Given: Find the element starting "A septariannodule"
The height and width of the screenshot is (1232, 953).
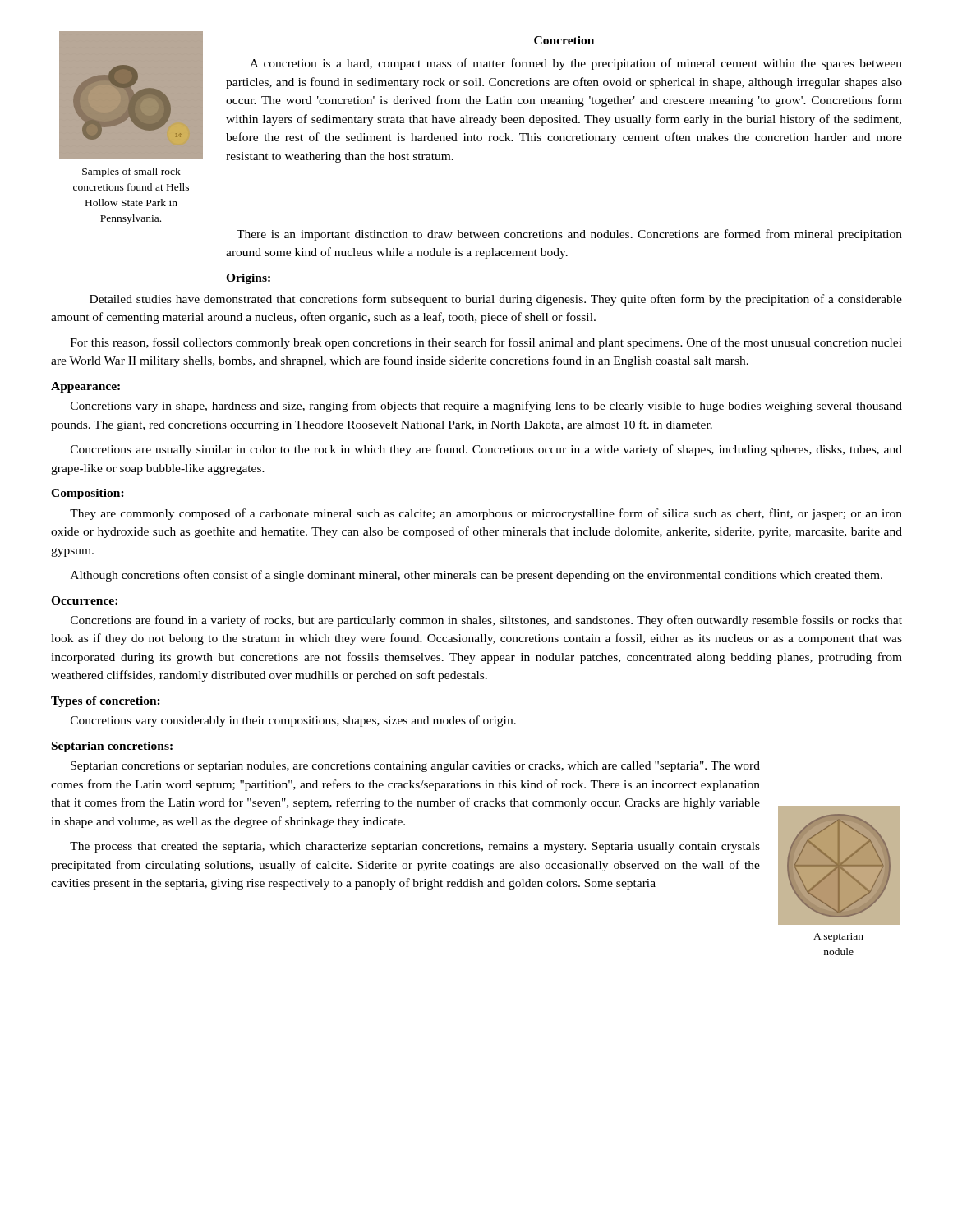Looking at the screenshot, I should (x=838, y=944).
